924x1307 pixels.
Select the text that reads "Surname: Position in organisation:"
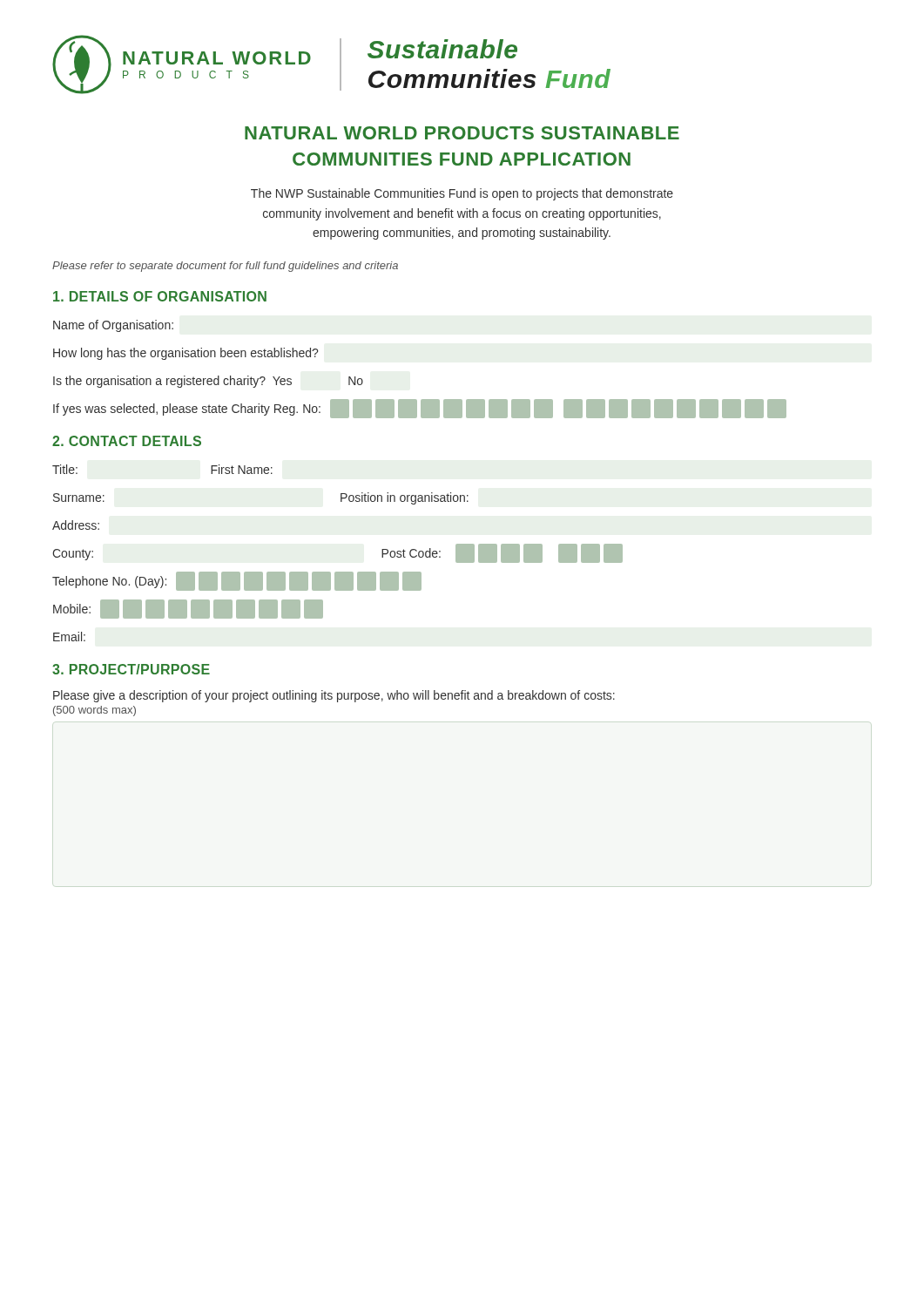(462, 497)
